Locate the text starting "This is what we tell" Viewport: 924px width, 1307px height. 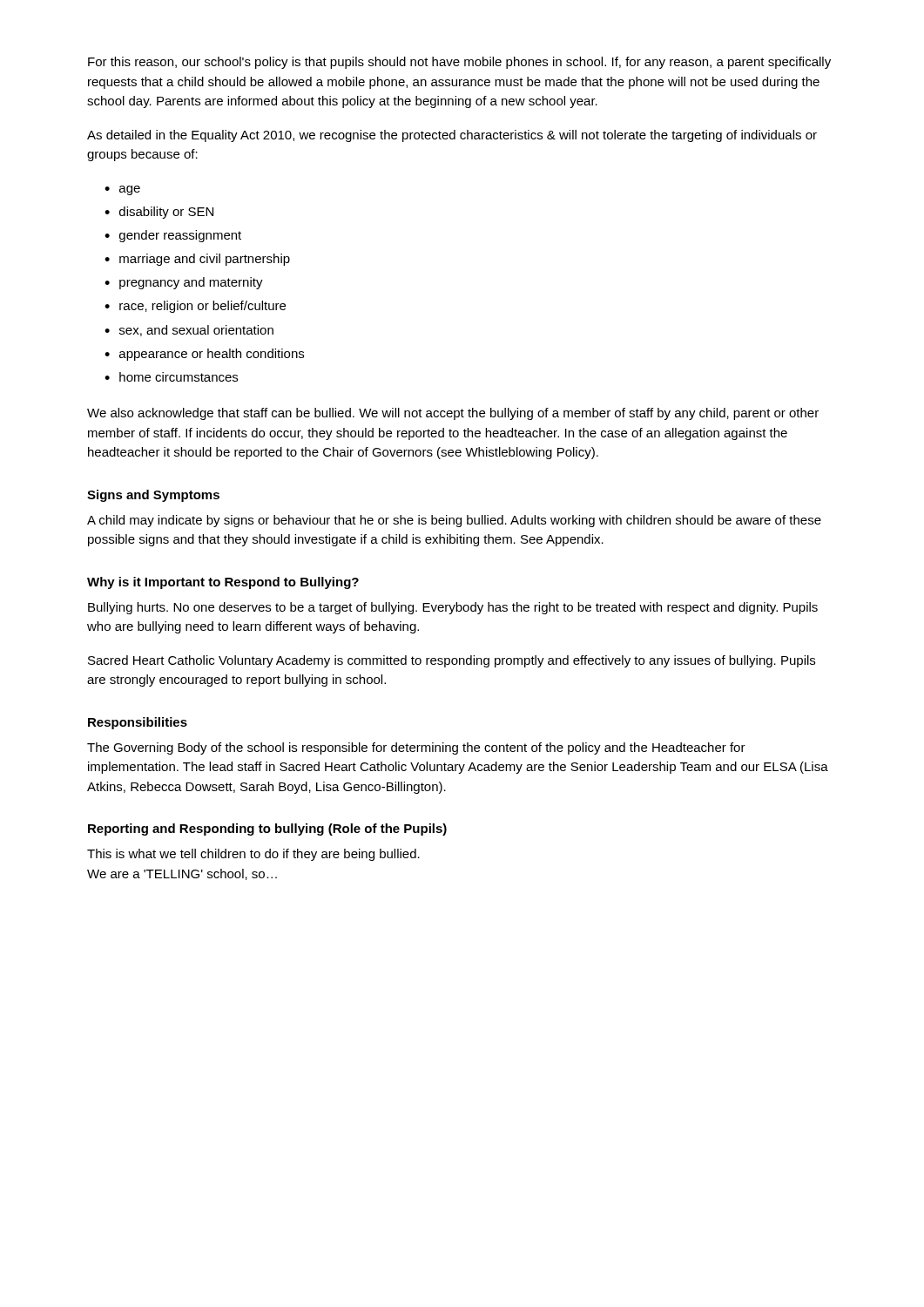click(254, 863)
